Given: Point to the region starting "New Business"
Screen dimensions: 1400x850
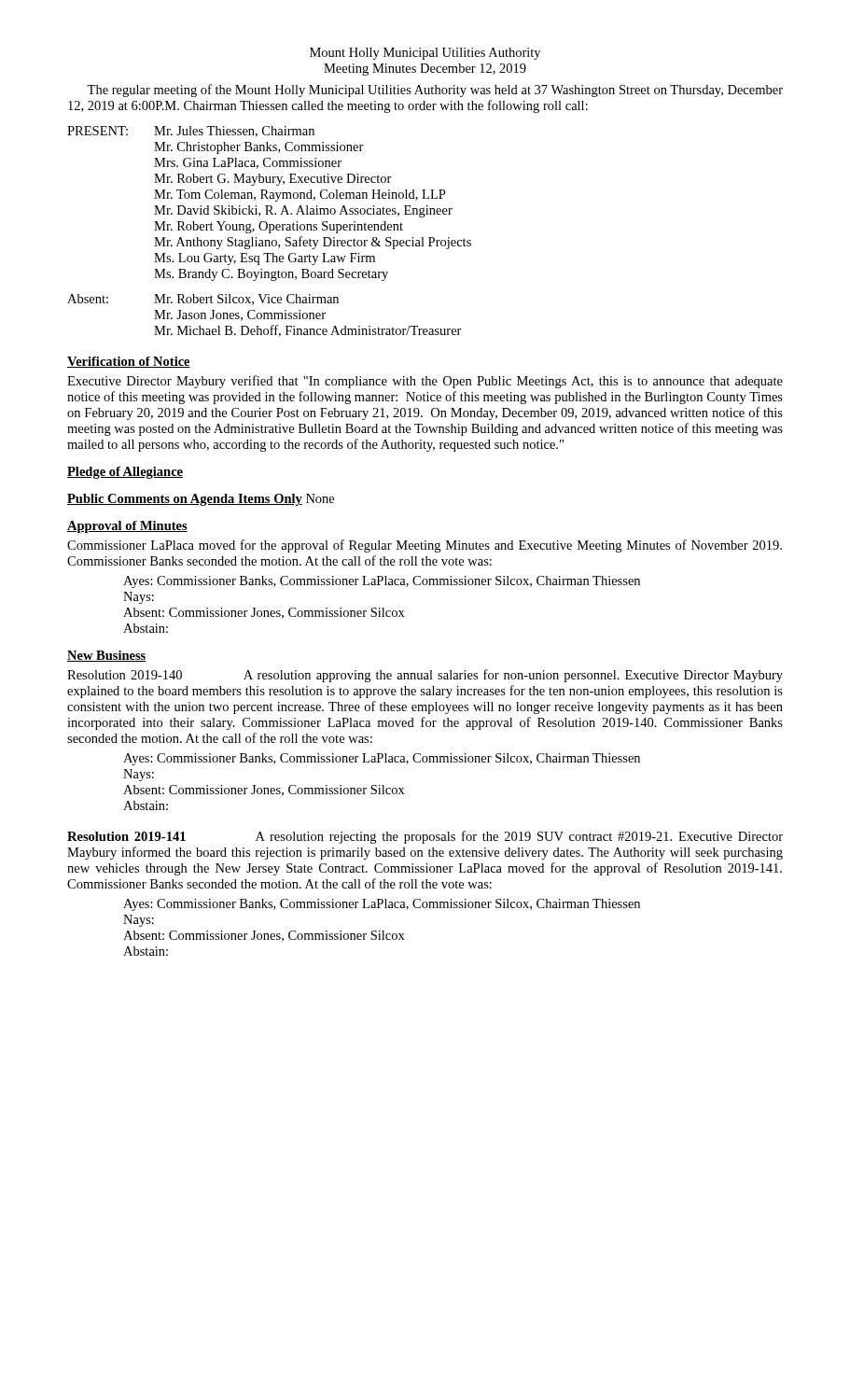Looking at the screenshot, I should tap(106, 655).
